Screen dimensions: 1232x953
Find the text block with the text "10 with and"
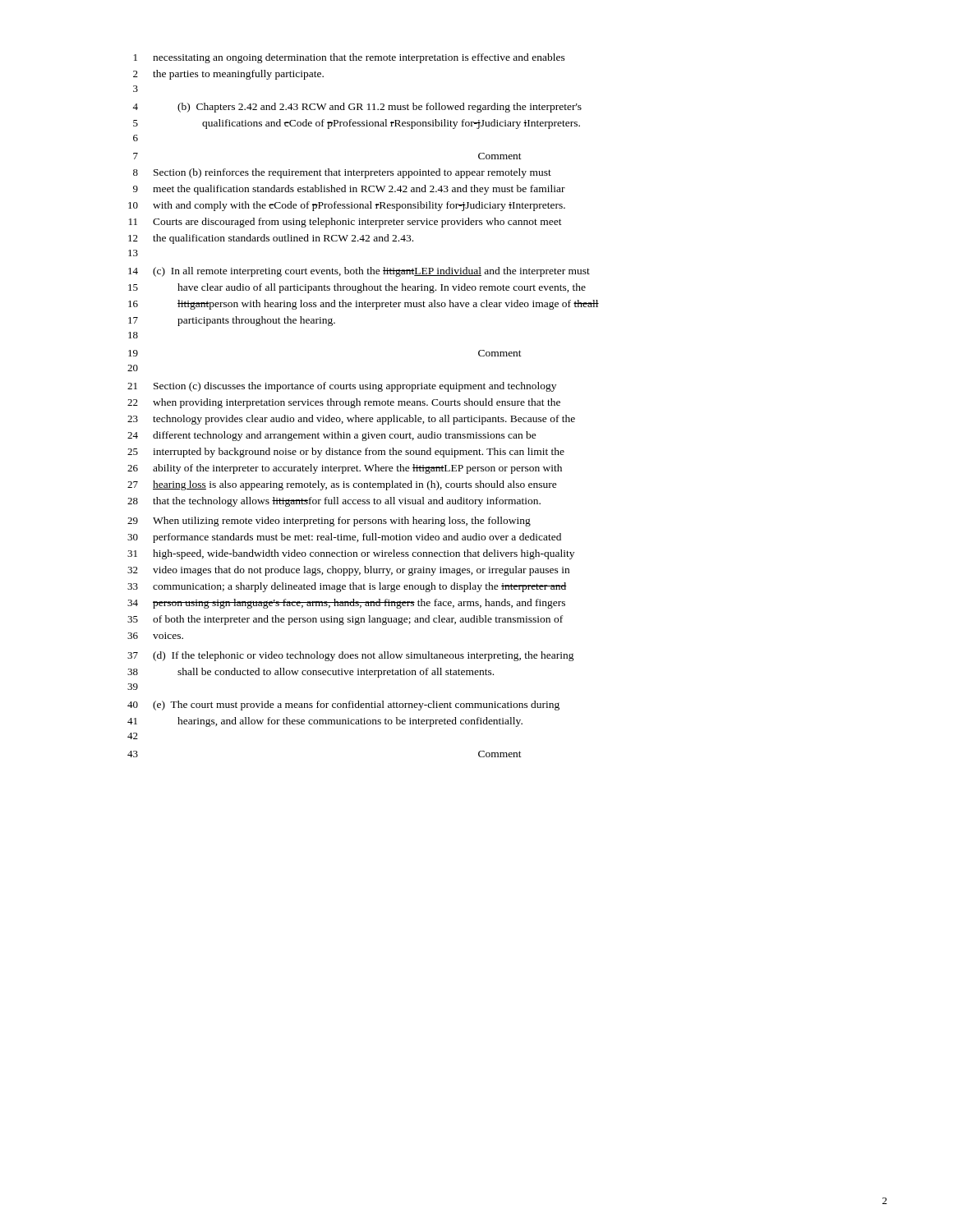click(x=476, y=205)
